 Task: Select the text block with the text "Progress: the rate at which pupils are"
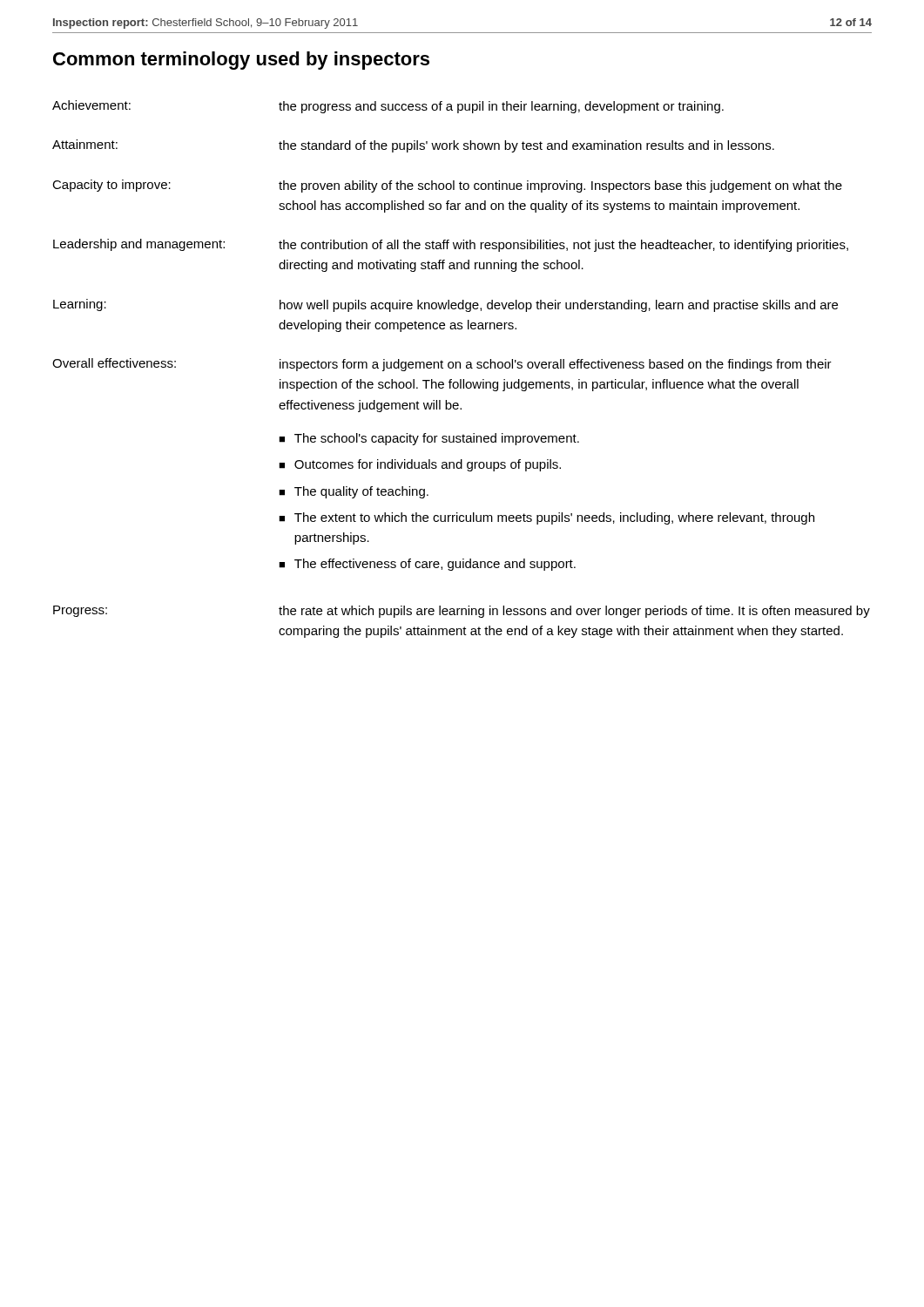[462, 620]
